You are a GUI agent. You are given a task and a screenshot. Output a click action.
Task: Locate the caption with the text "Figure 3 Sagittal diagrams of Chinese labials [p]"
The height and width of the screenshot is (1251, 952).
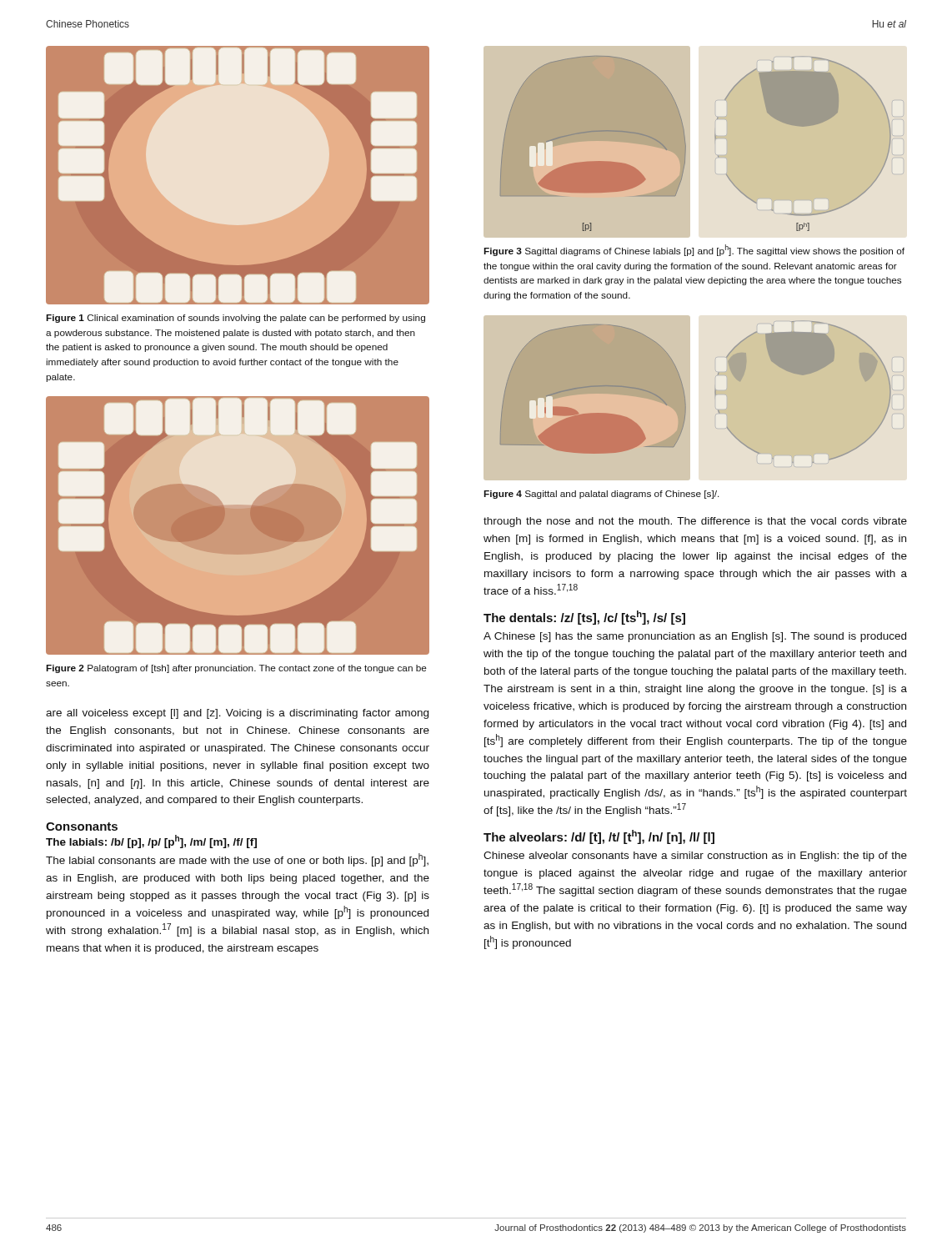(694, 273)
